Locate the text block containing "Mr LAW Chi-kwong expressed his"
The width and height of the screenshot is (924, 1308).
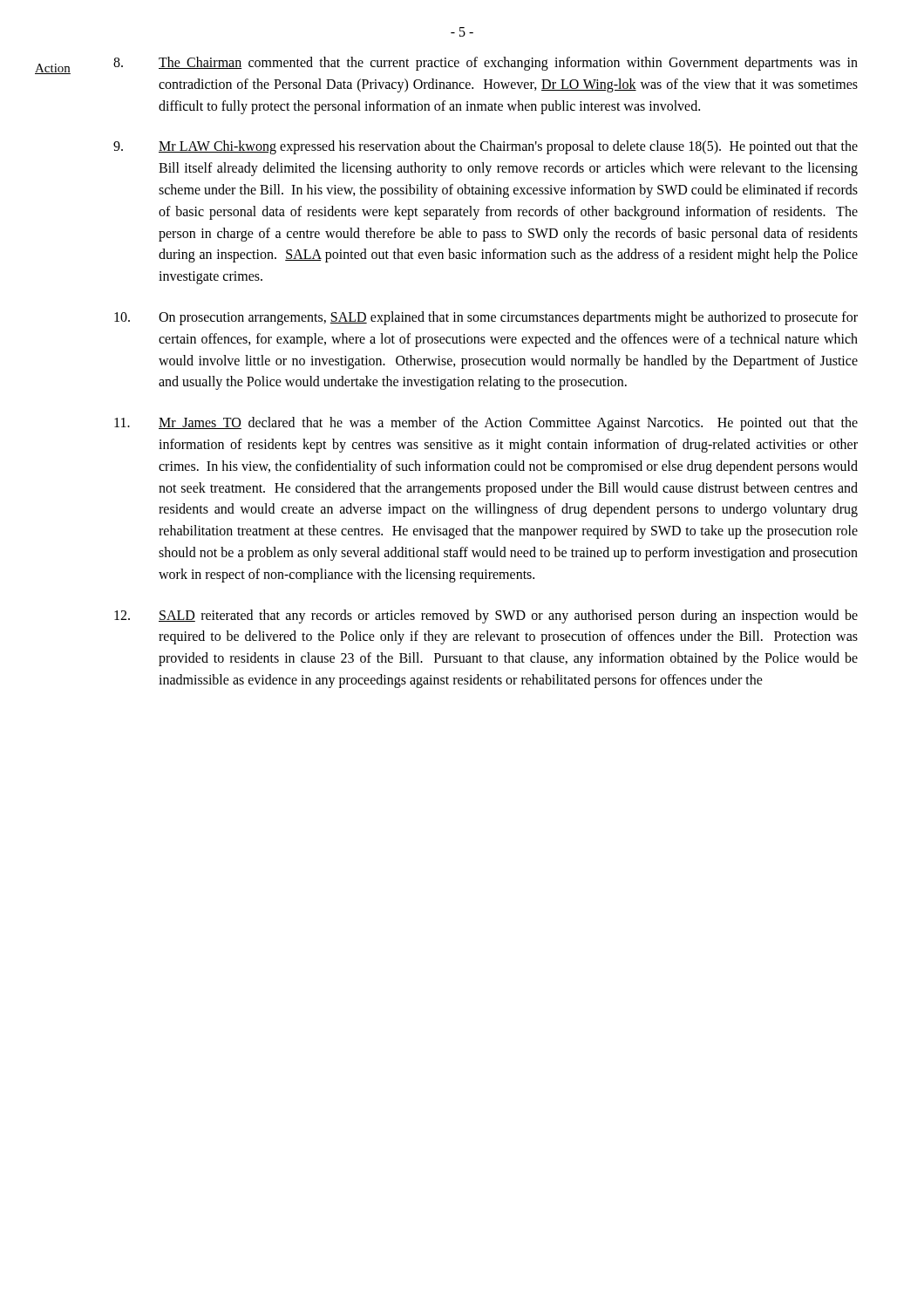click(x=486, y=212)
